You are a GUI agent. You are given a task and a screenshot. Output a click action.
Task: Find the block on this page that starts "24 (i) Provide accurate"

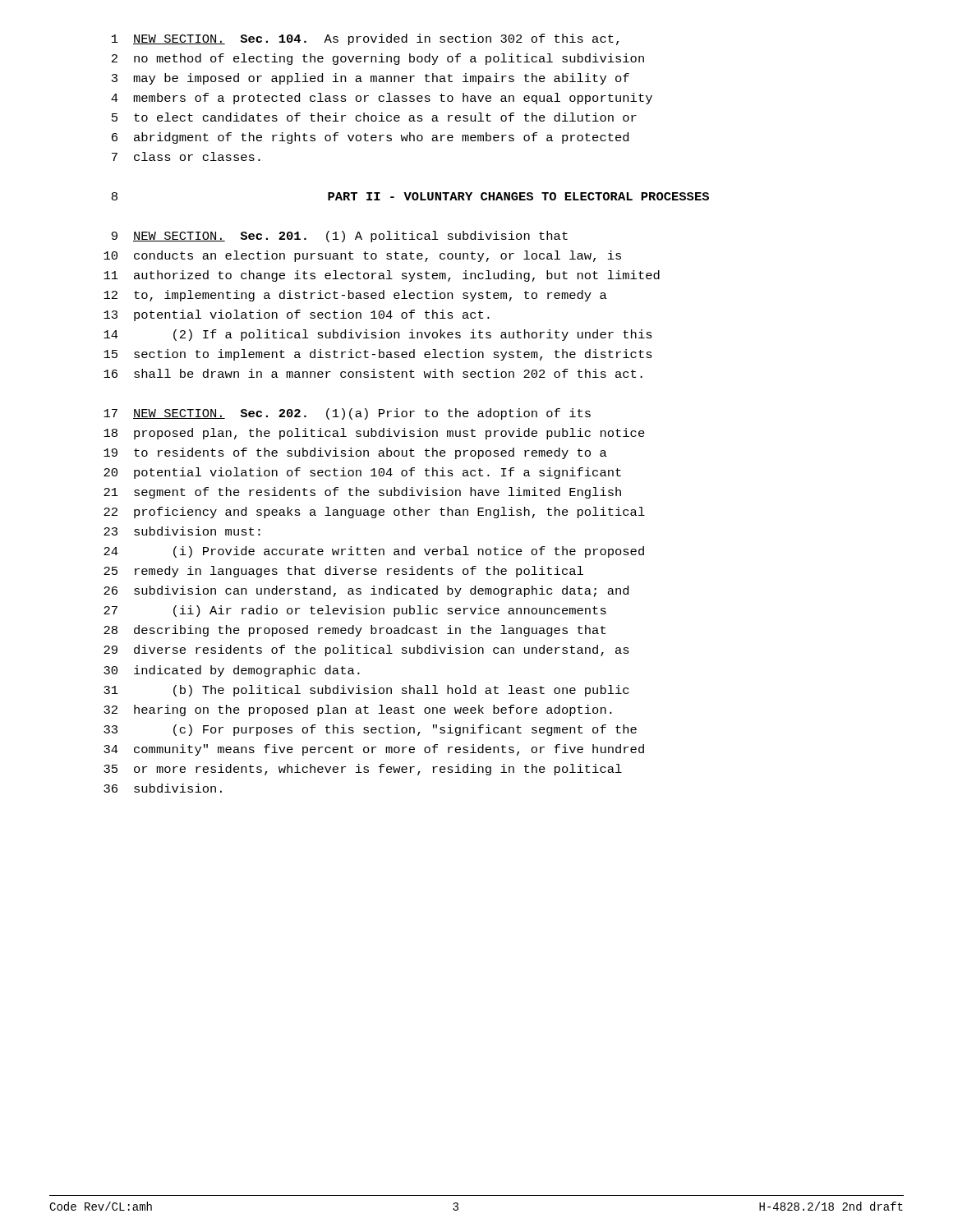[x=493, y=572]
